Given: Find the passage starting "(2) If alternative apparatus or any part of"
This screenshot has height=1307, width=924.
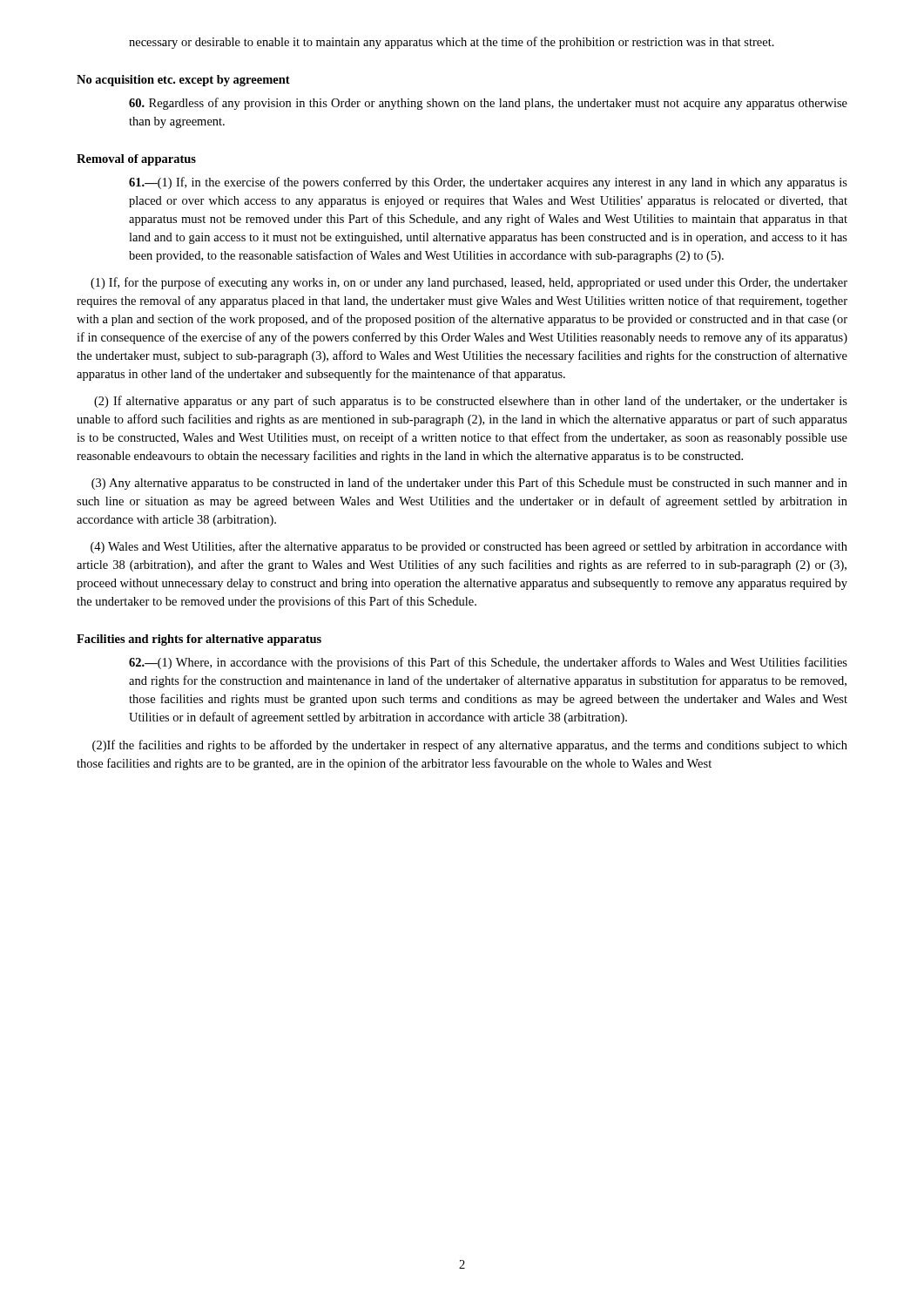Looking at the screenshot, I should [462, 428].
